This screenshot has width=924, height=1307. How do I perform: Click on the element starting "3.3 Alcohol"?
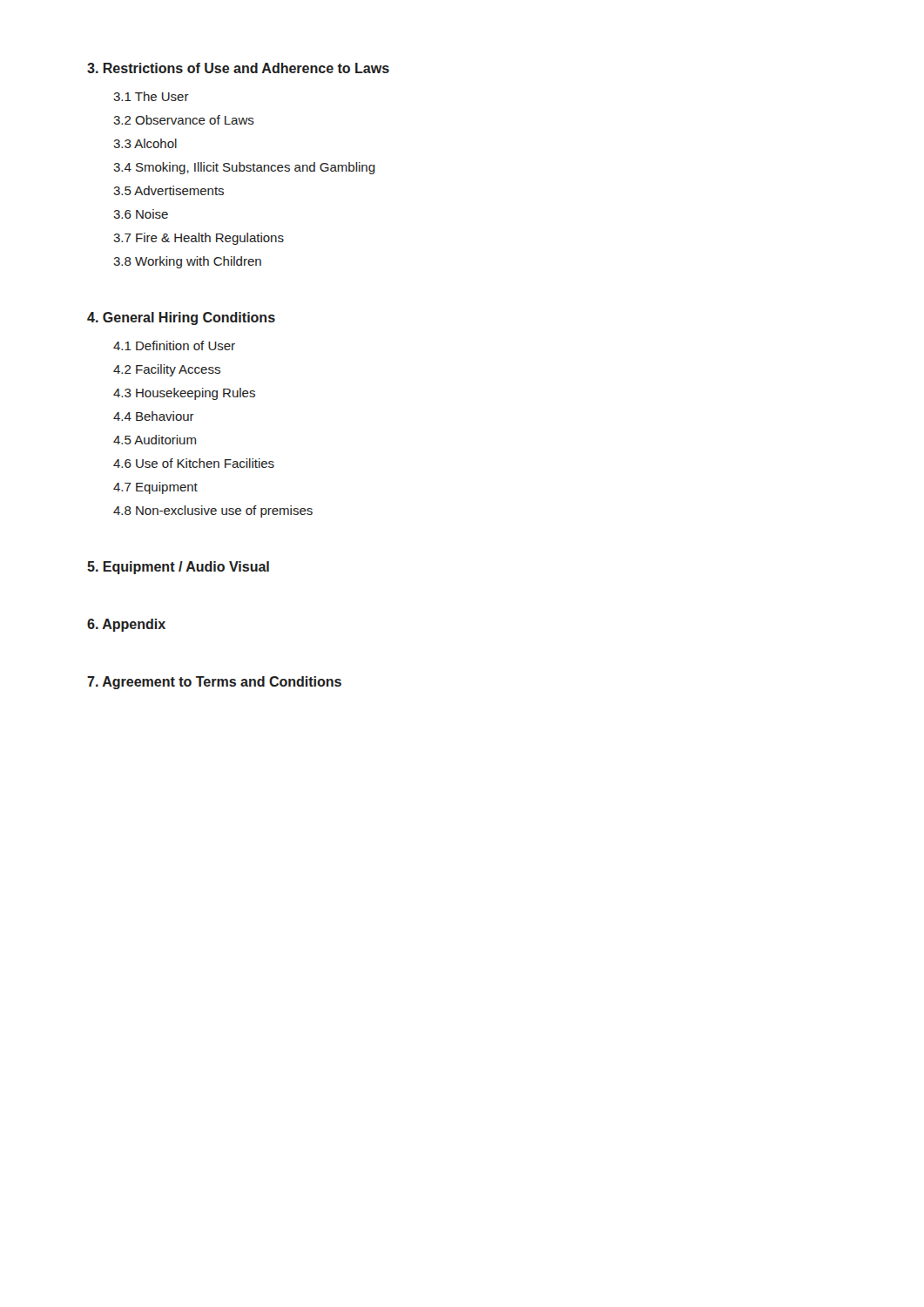pos(145,143)
